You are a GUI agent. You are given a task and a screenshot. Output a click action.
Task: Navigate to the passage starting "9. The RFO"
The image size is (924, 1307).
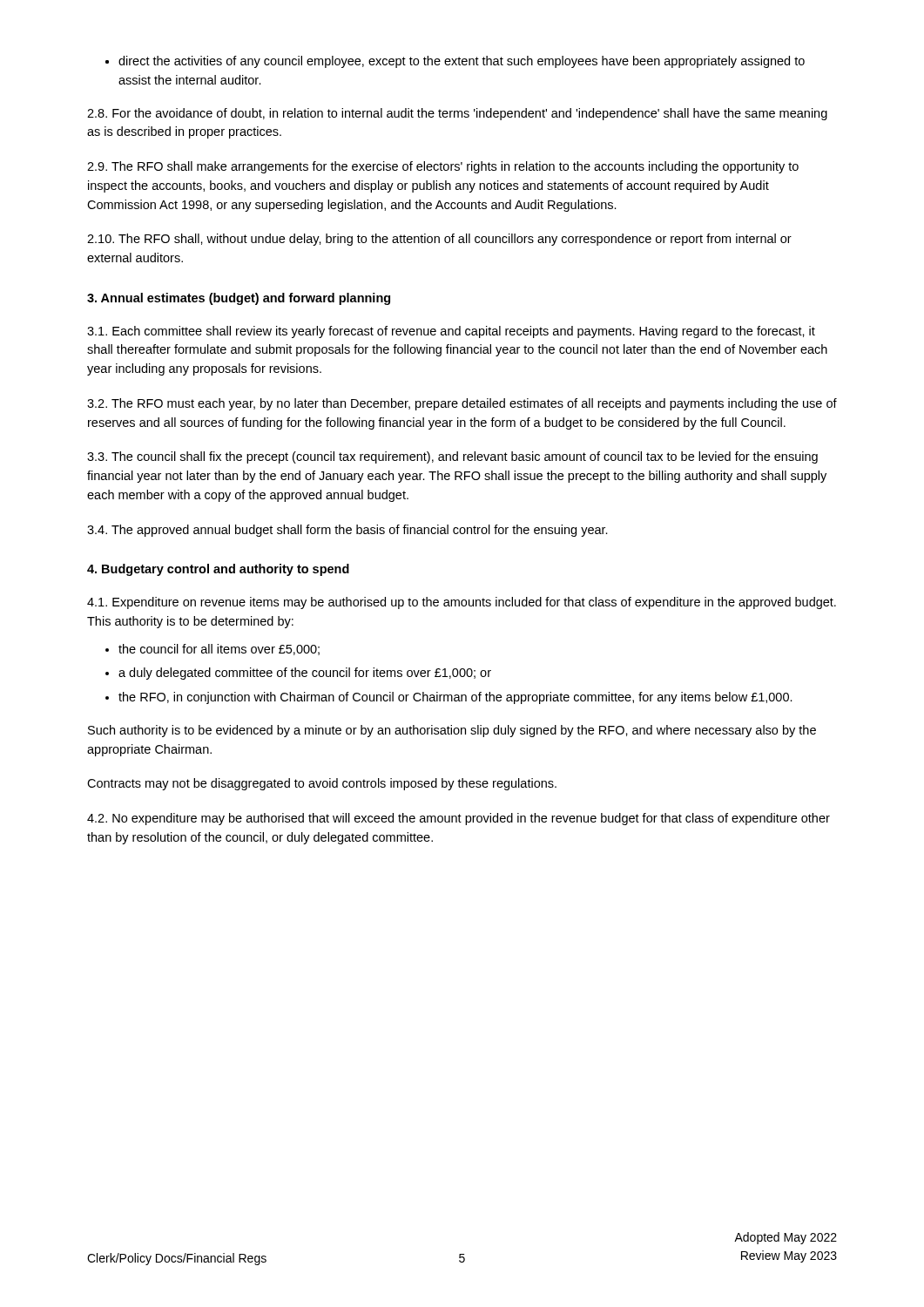click(x=443, y=185)
